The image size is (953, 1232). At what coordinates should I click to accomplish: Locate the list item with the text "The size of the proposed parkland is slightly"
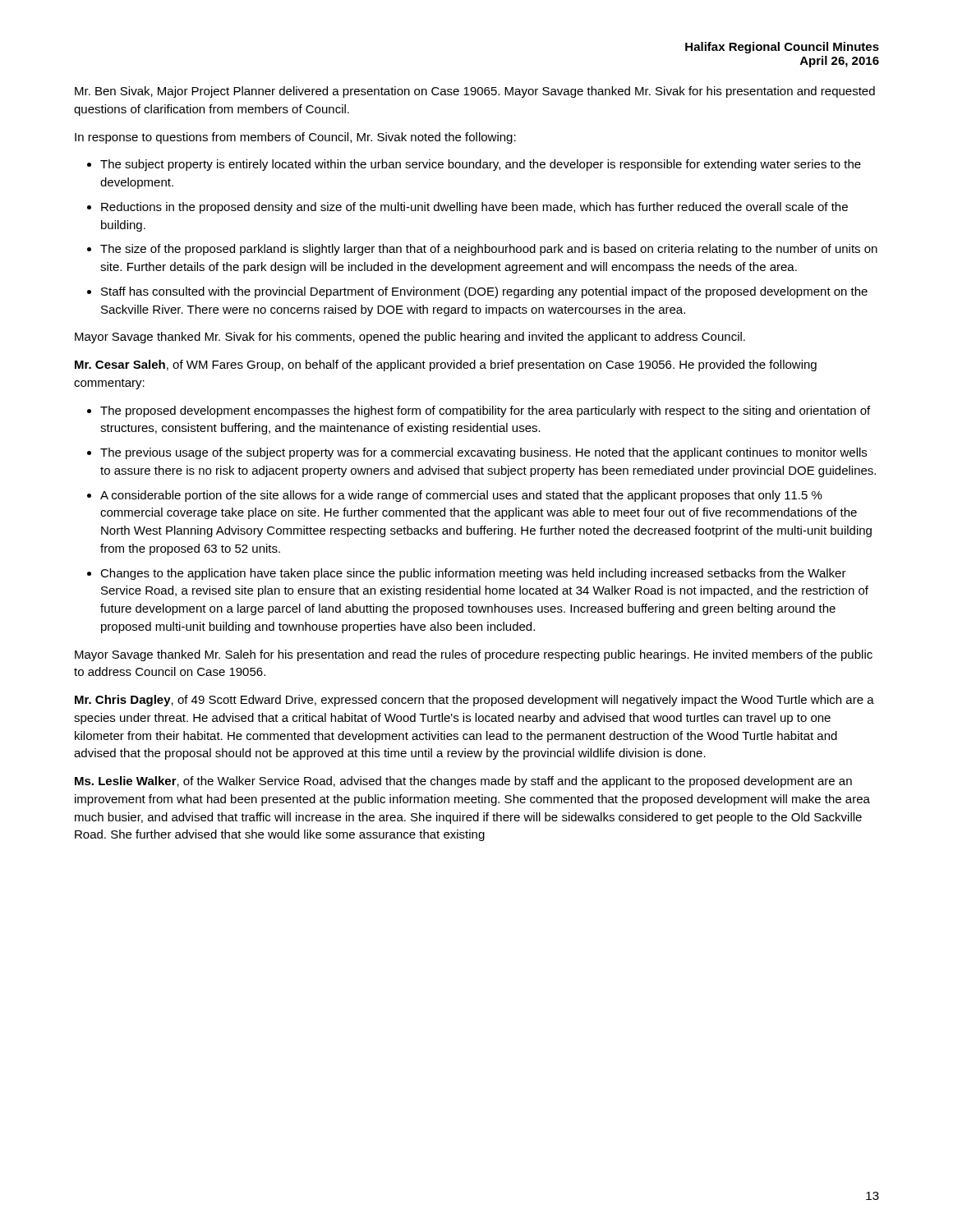(489, 258)
